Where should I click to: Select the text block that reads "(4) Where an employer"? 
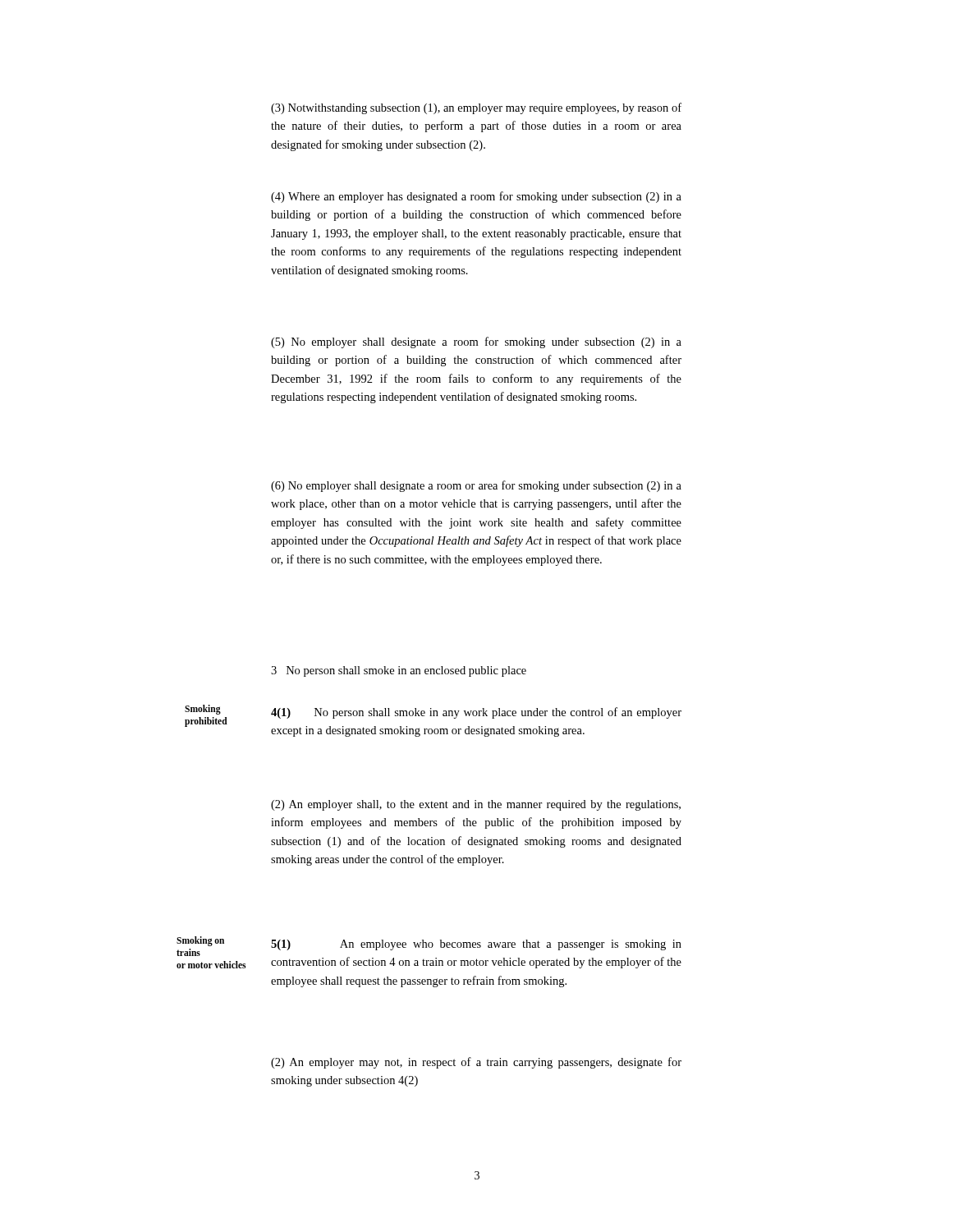coord(476,233)
